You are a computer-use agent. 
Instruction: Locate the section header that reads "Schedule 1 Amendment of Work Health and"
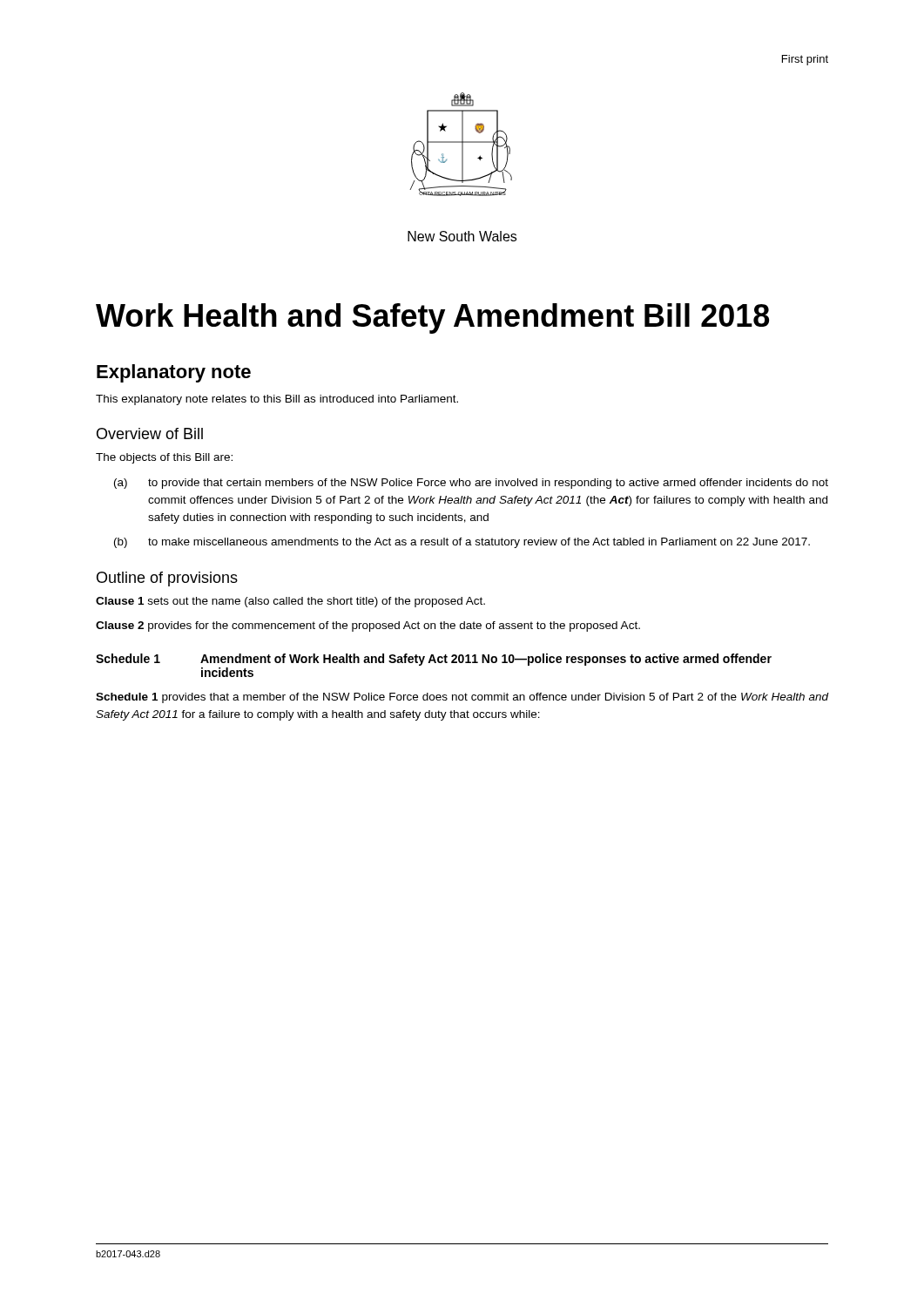point(462,666)
